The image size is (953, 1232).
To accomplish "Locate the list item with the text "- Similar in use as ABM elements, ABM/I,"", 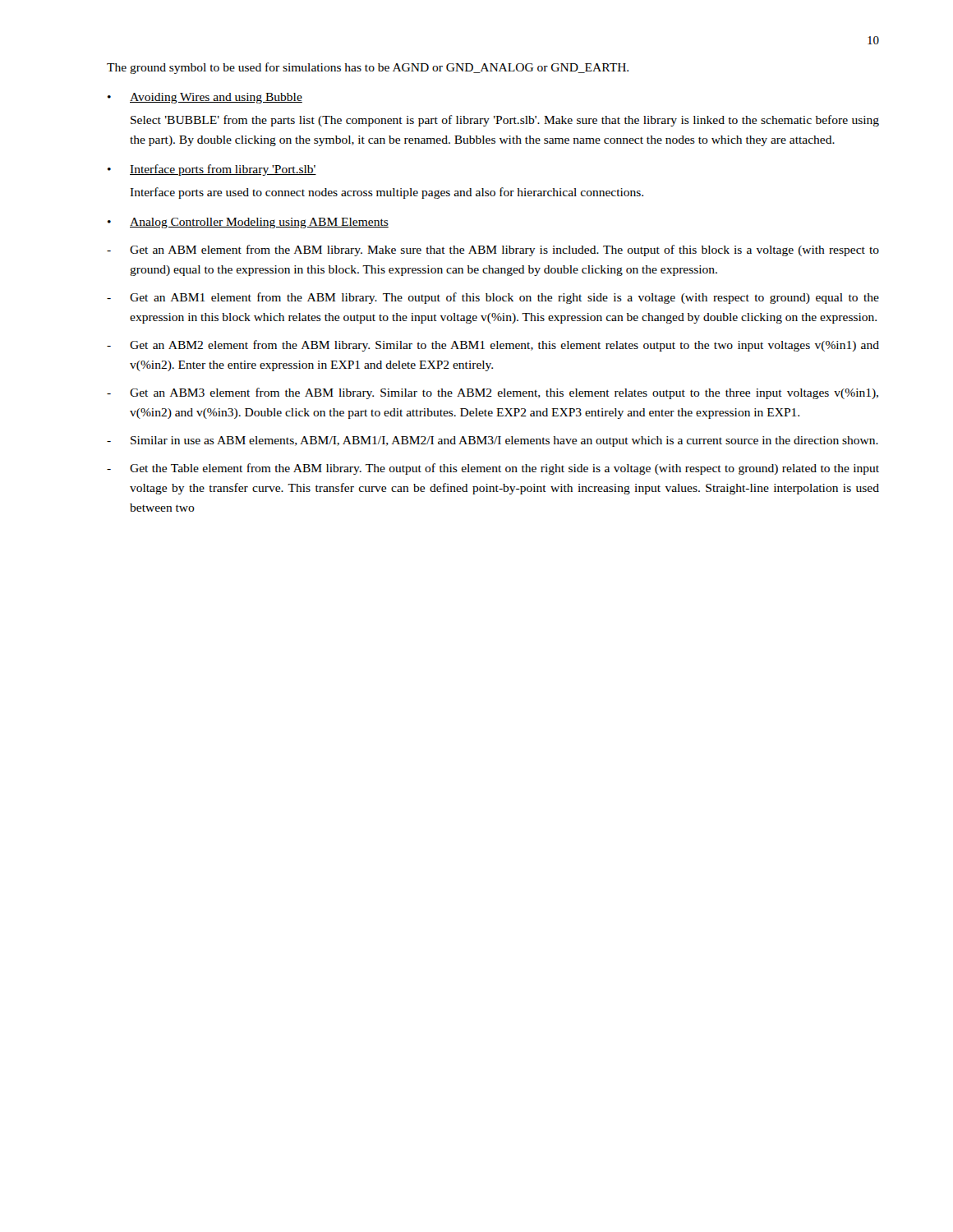I will click(x=493, y=440).
